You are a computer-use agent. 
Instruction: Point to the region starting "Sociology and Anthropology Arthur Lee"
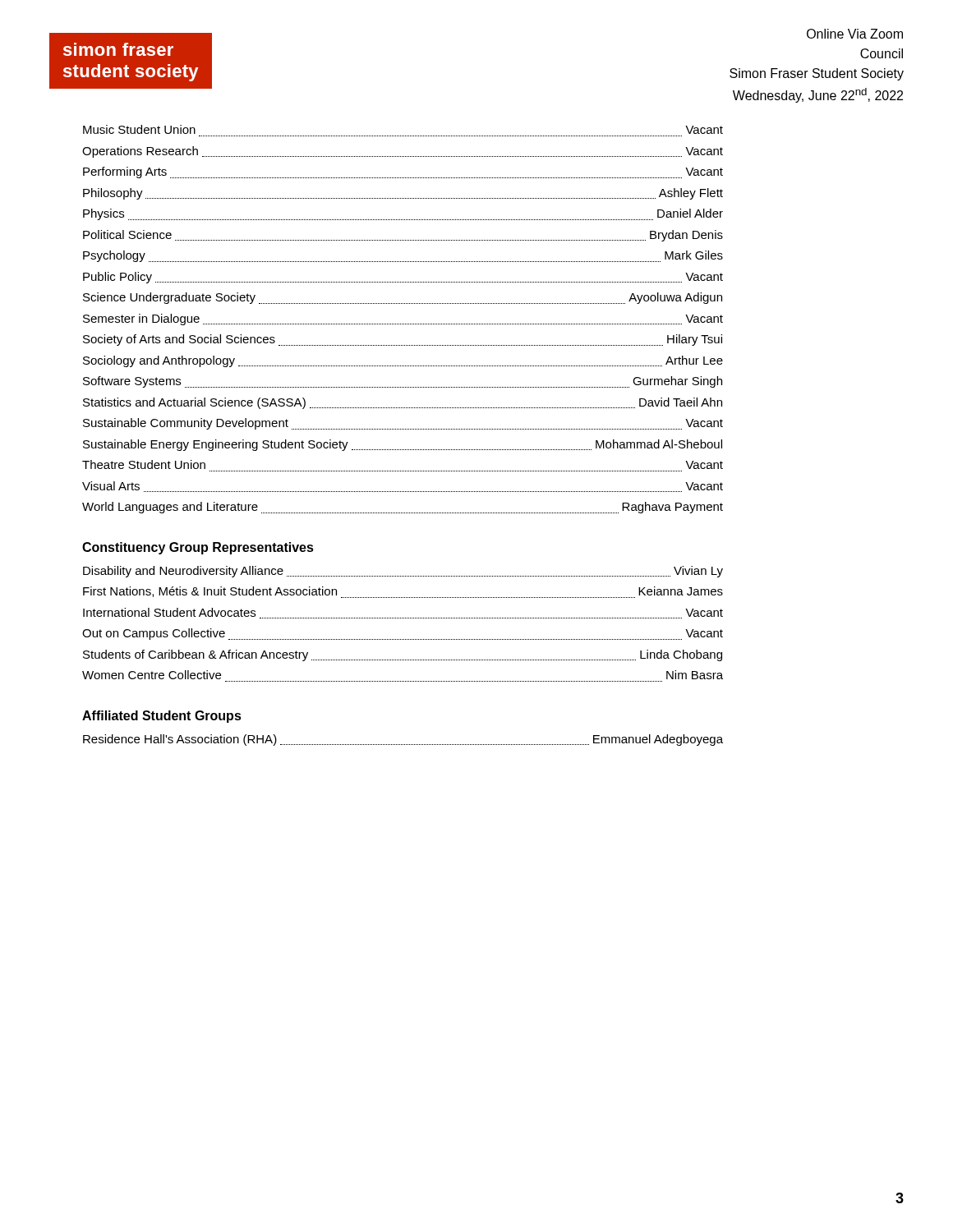(403, 360)
